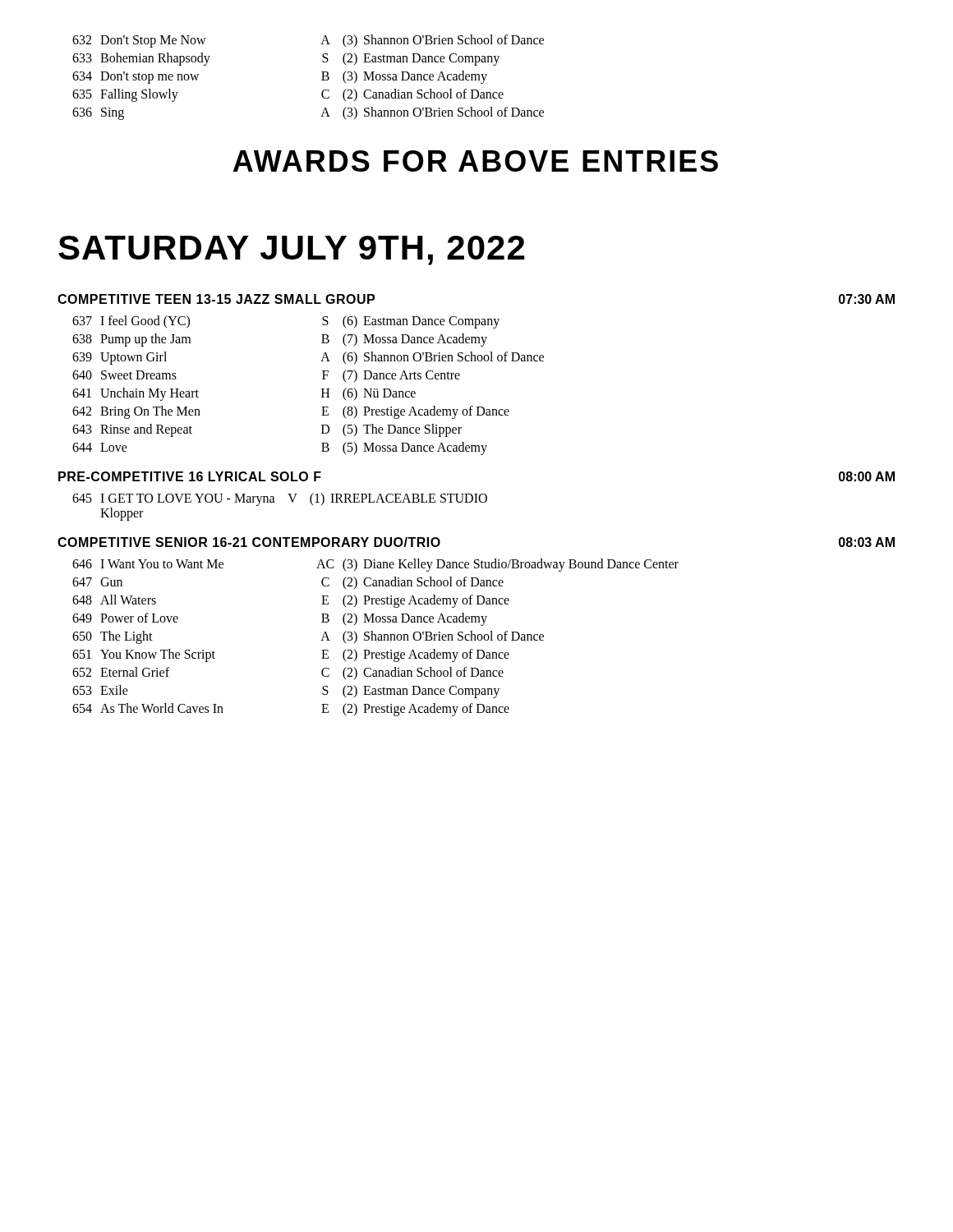
Task: Select the text starting "634 Don't stop me now B (3) Mossa"
Action: point(476,76)
